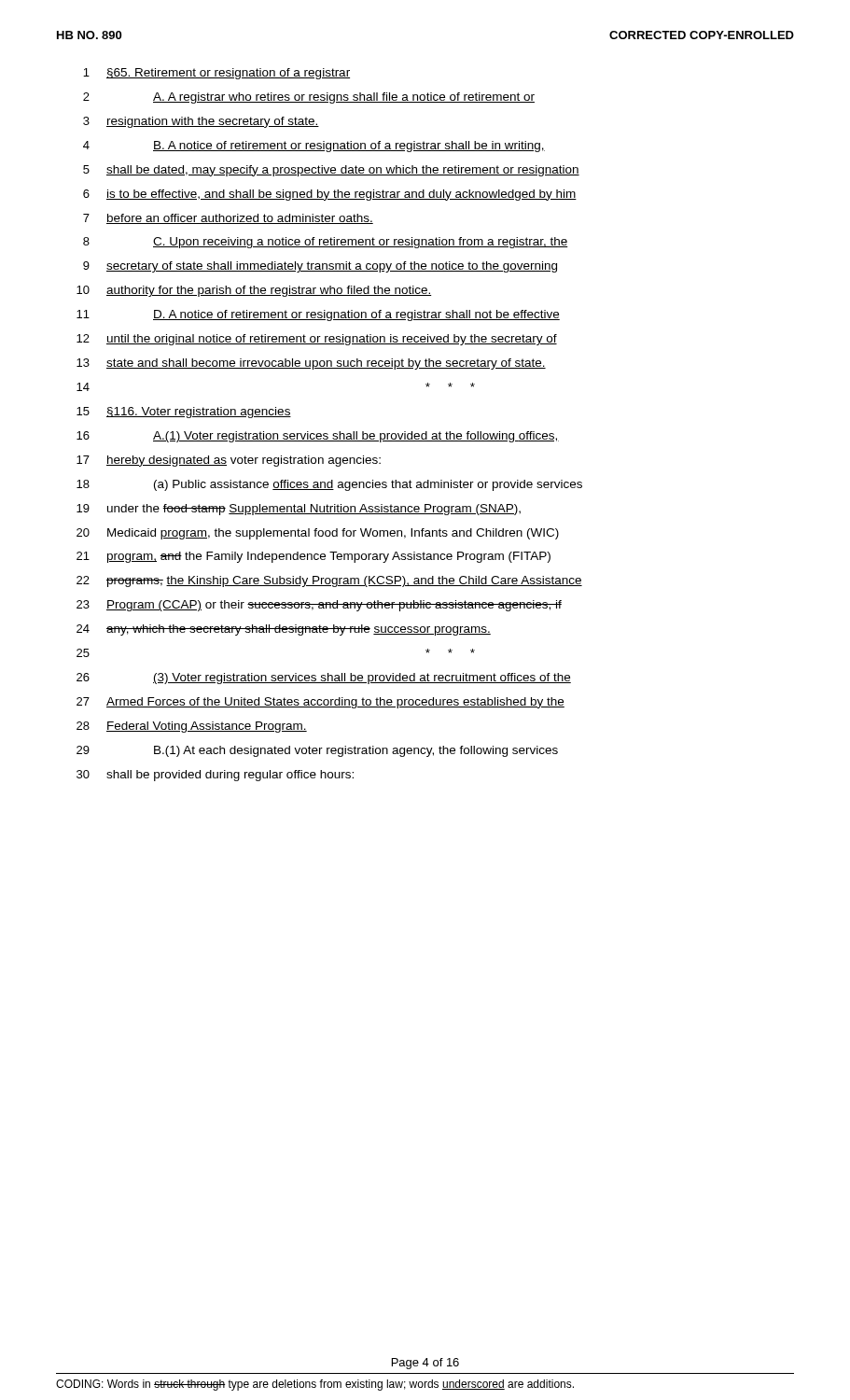Click the passage that begins "7 before an"
This screenshot has width=850, height=1400.
228,219
